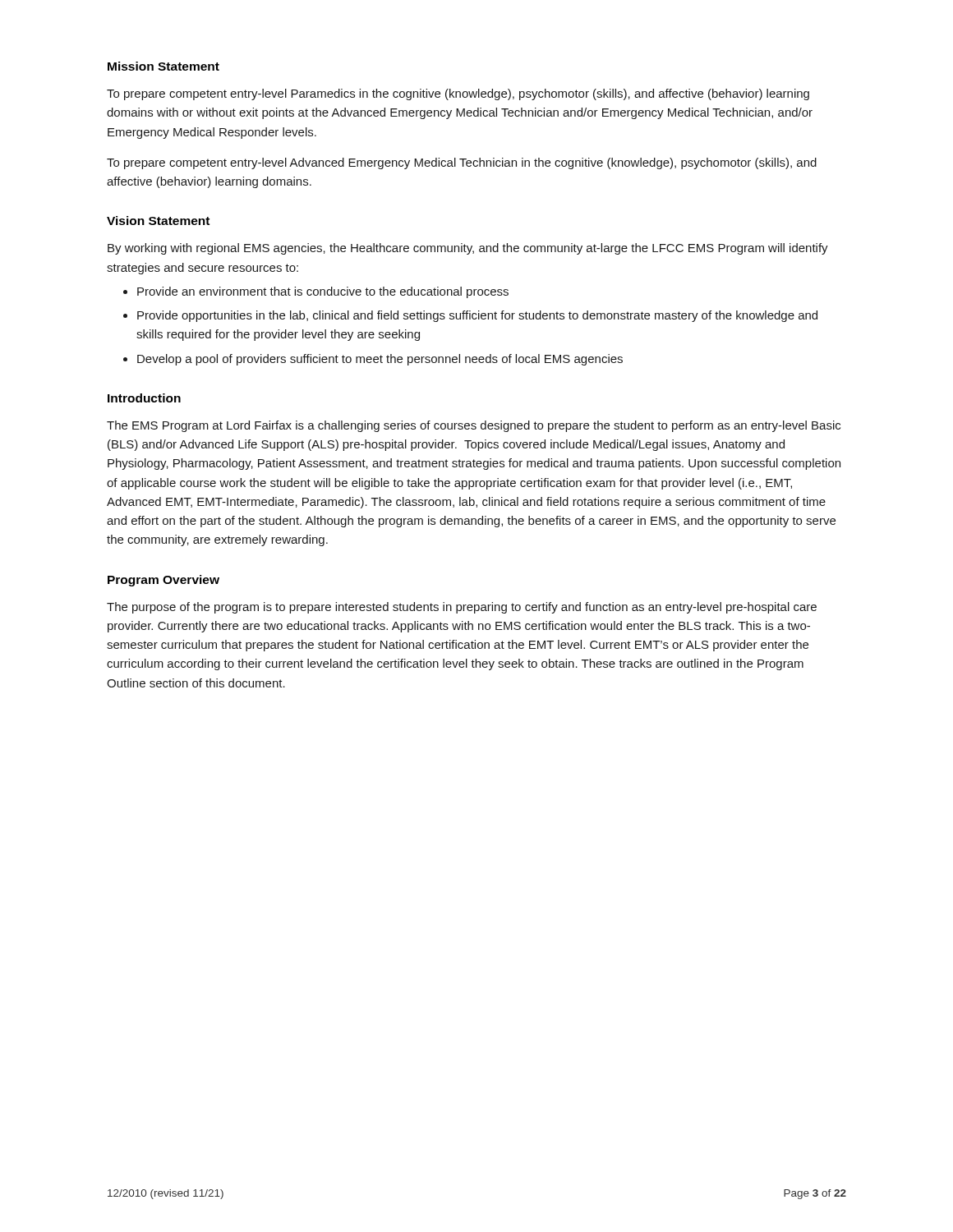Point to the region starting "Develop a pool of"
Screen dimensions: 1232x953
(x=380, y=358)
